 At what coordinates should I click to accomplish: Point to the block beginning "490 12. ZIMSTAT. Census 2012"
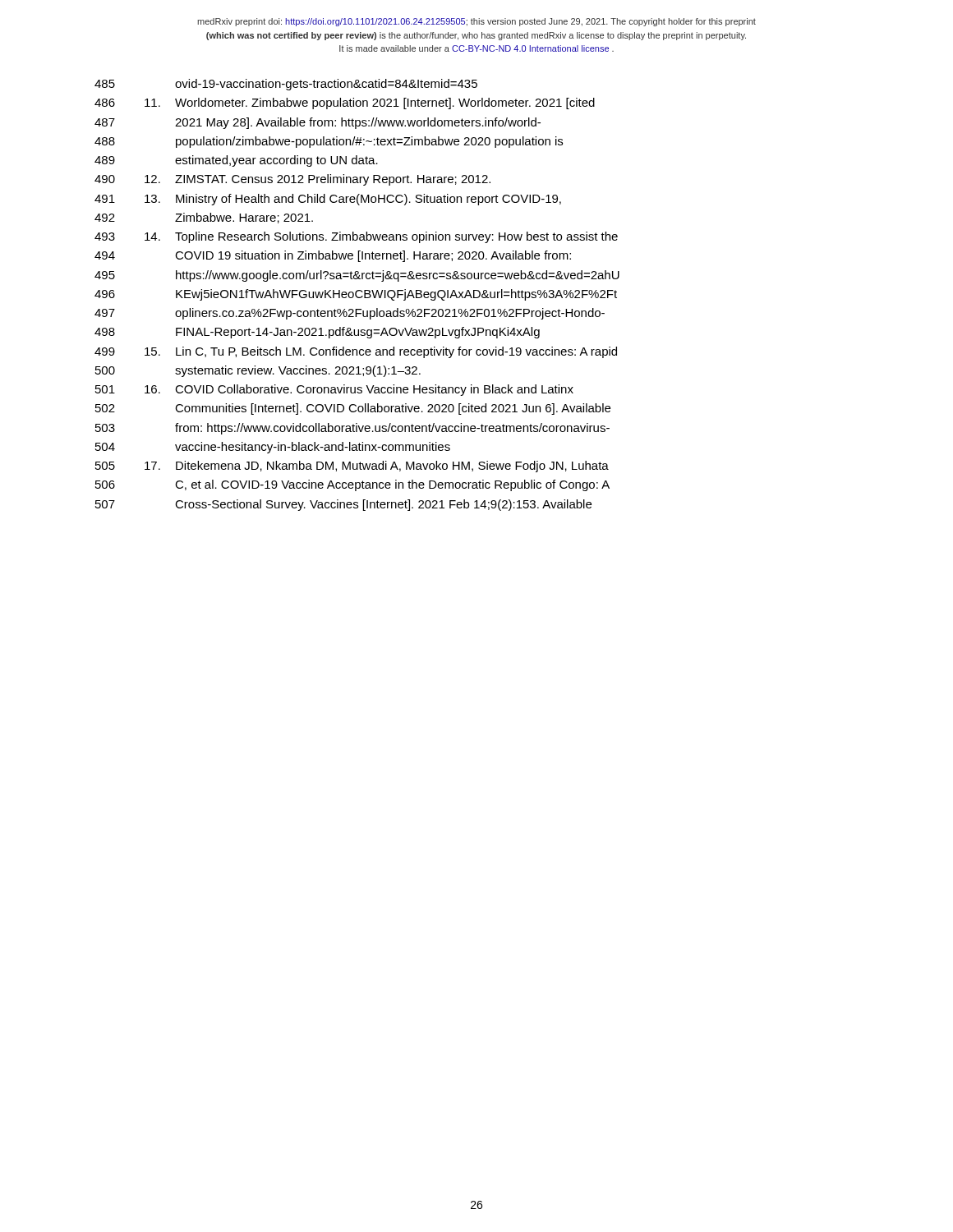[x=476, y=179]
